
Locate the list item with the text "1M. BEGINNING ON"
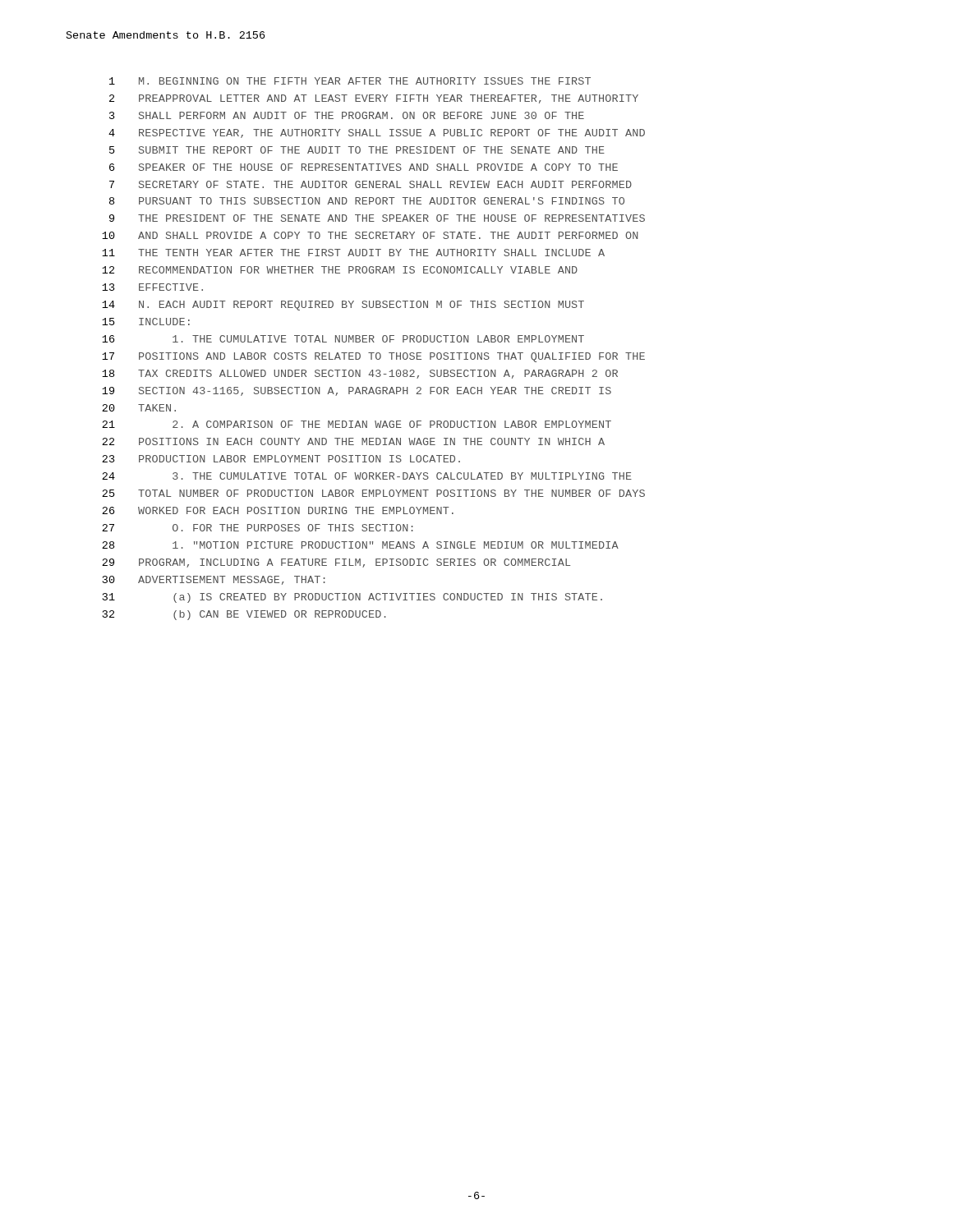476,186
